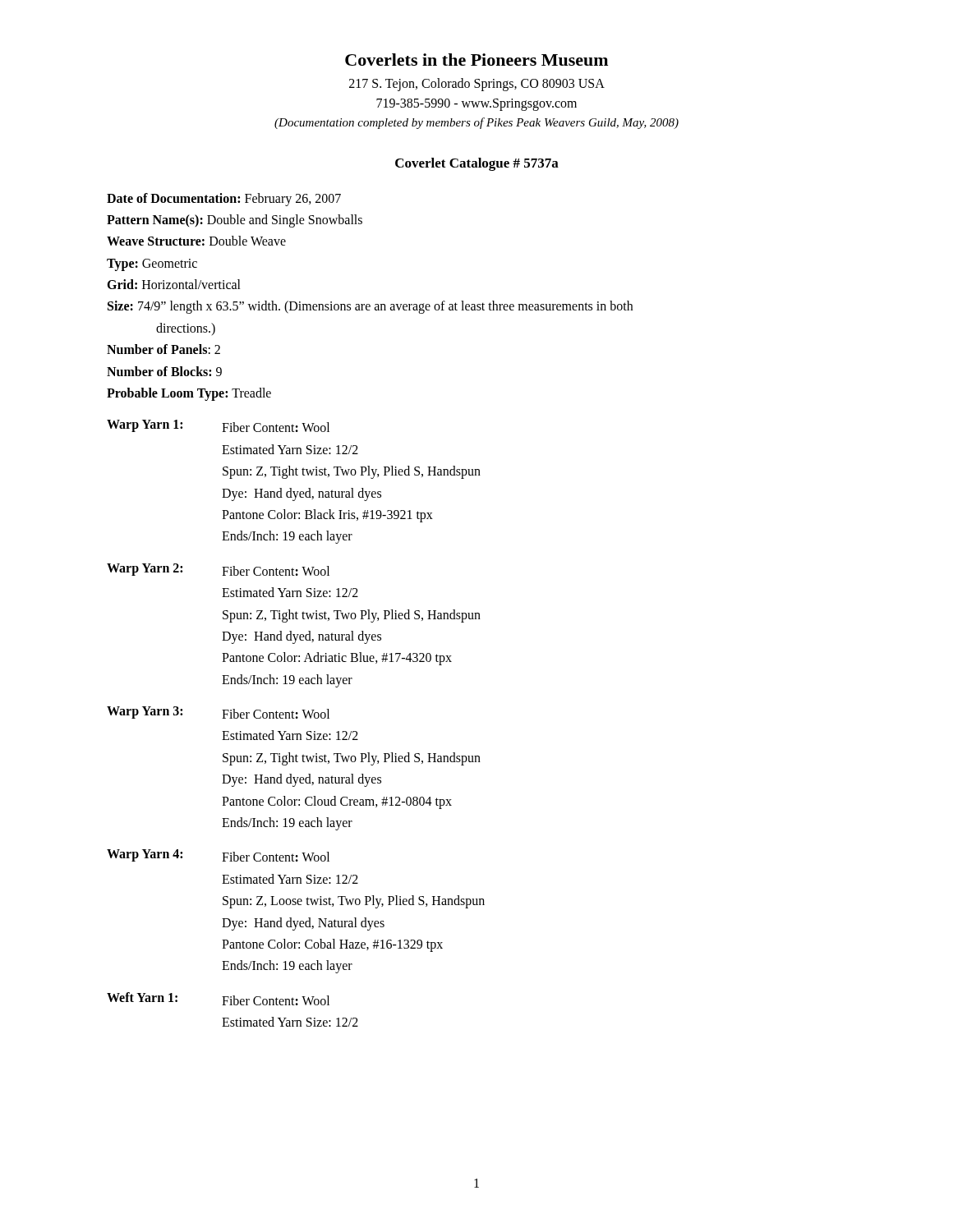Find the text block starting "Warp Yarn 3: Fiber"
953x1232 pixels.
[x=476, y=769]
